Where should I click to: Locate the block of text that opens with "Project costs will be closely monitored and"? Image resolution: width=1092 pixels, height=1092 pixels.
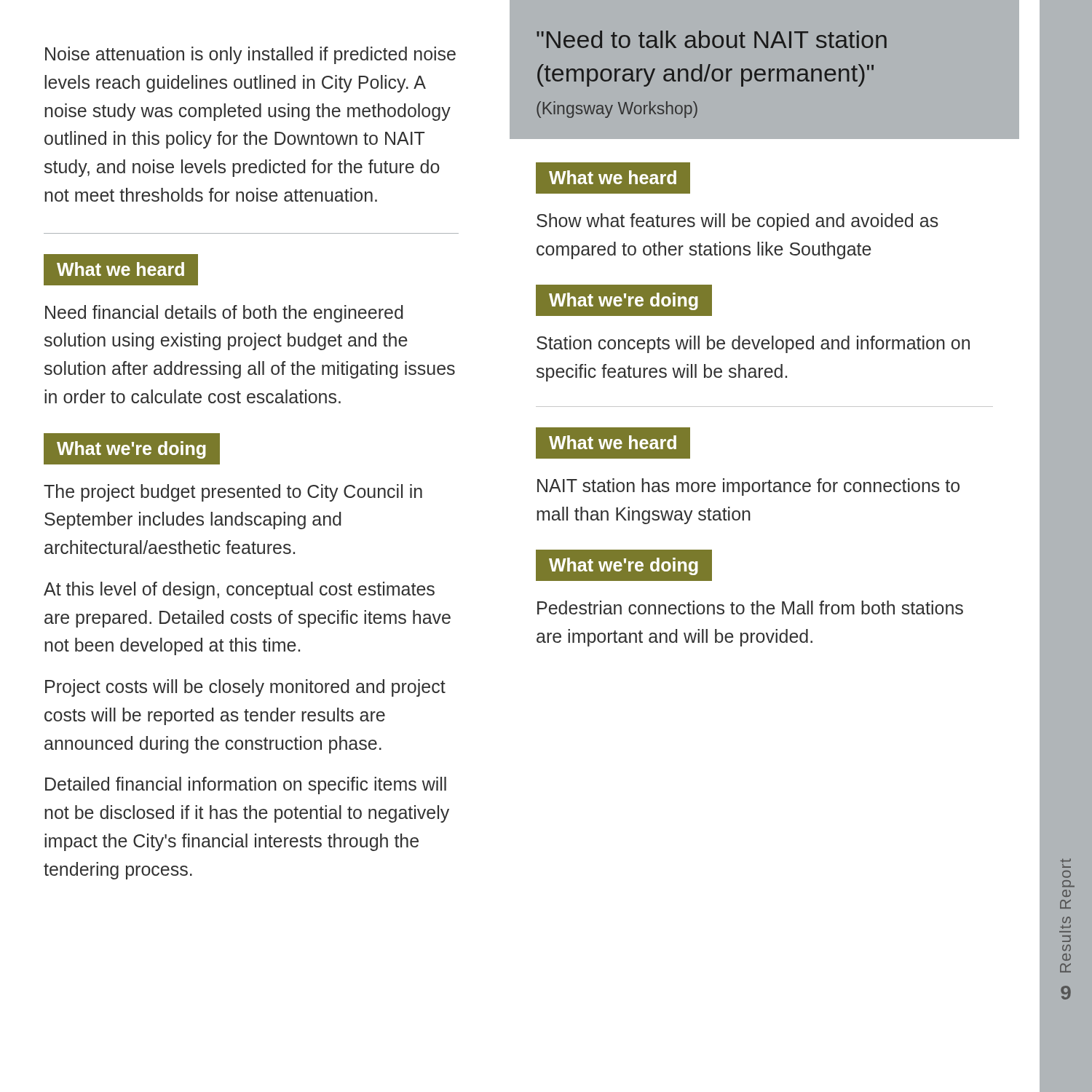pos(244,715)
